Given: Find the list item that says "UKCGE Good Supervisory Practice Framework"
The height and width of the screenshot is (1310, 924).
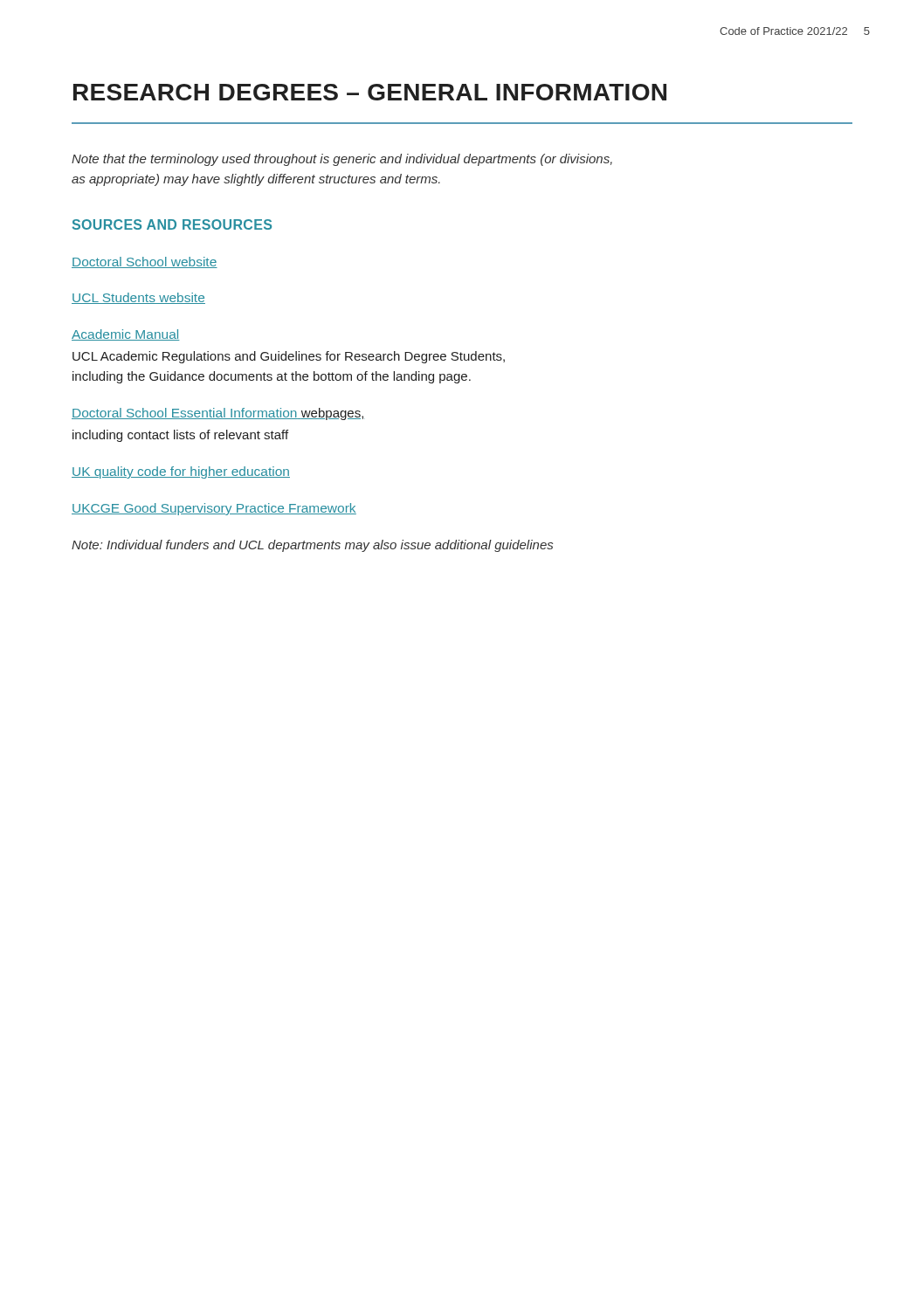Looking at the screenshot, I should (214, 509).
